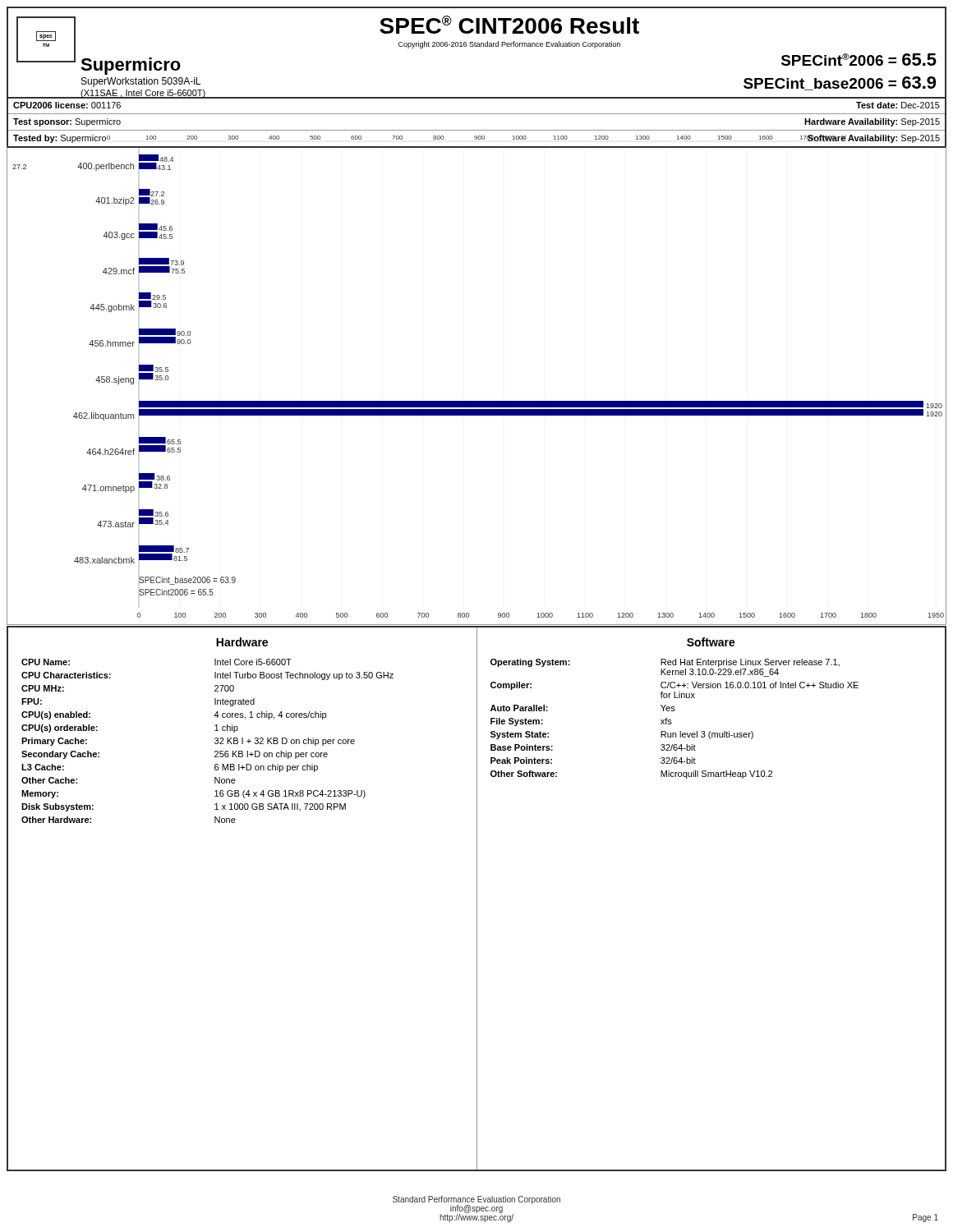
Task: Navigate to the block starting "SPEC® CINT2006 Result Copyright"
Action: click(x=509, y=31)
